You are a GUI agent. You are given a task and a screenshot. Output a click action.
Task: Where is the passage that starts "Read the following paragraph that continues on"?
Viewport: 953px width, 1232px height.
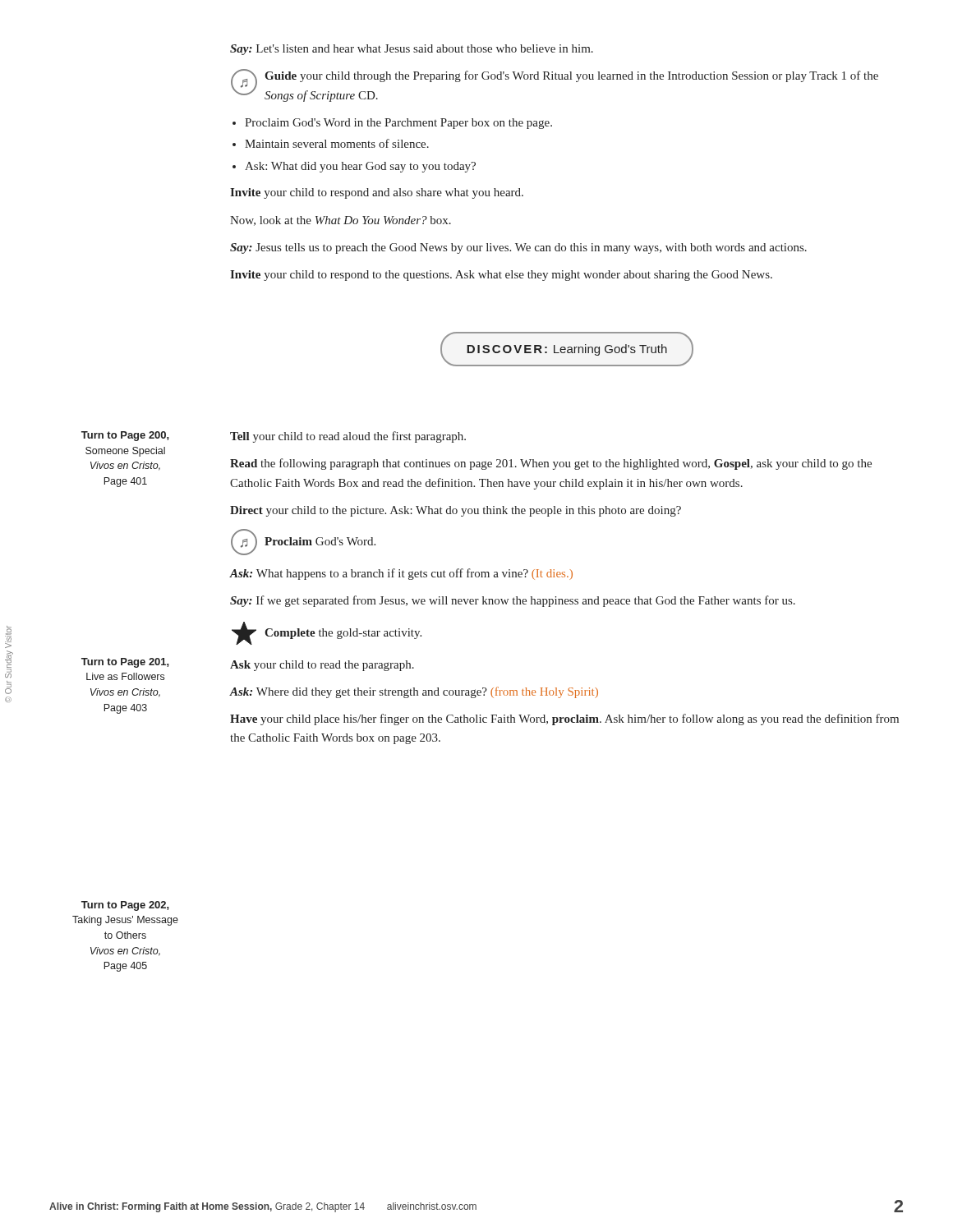click(551, 473)
